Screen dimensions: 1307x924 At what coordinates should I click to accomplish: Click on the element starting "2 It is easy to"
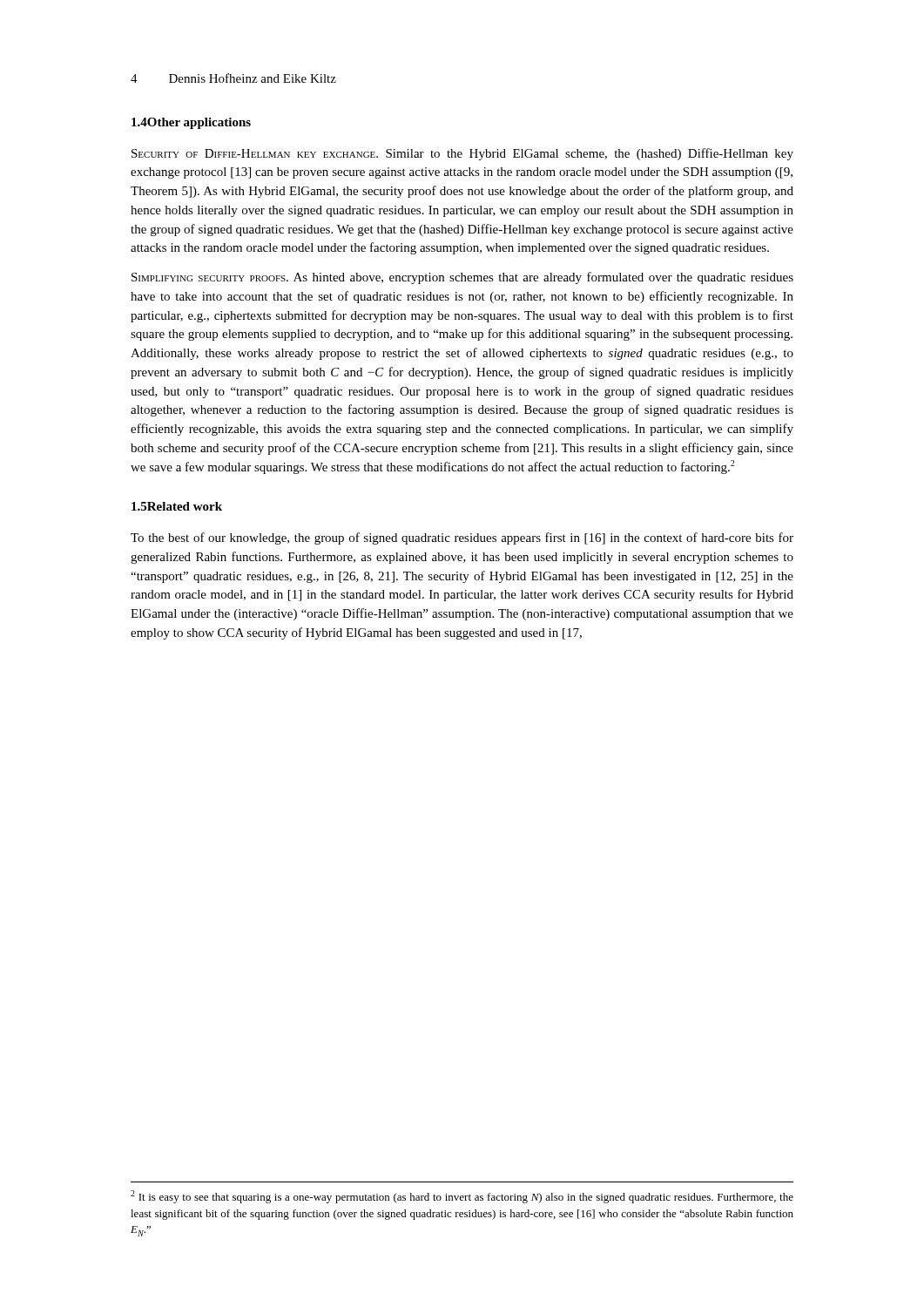point(462,1214)
